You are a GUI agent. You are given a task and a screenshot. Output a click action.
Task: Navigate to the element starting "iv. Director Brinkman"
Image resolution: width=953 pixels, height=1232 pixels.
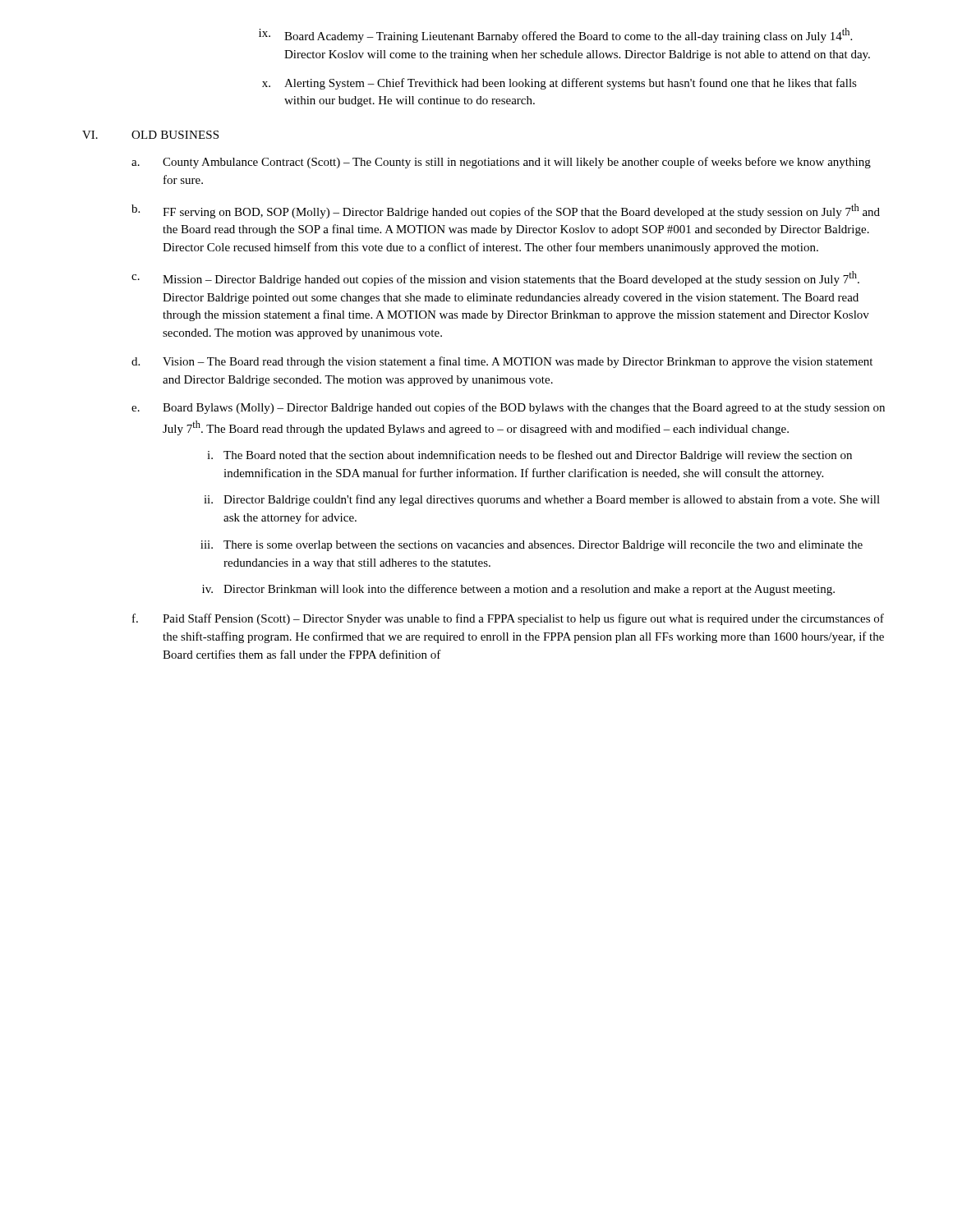click(538, 590)
